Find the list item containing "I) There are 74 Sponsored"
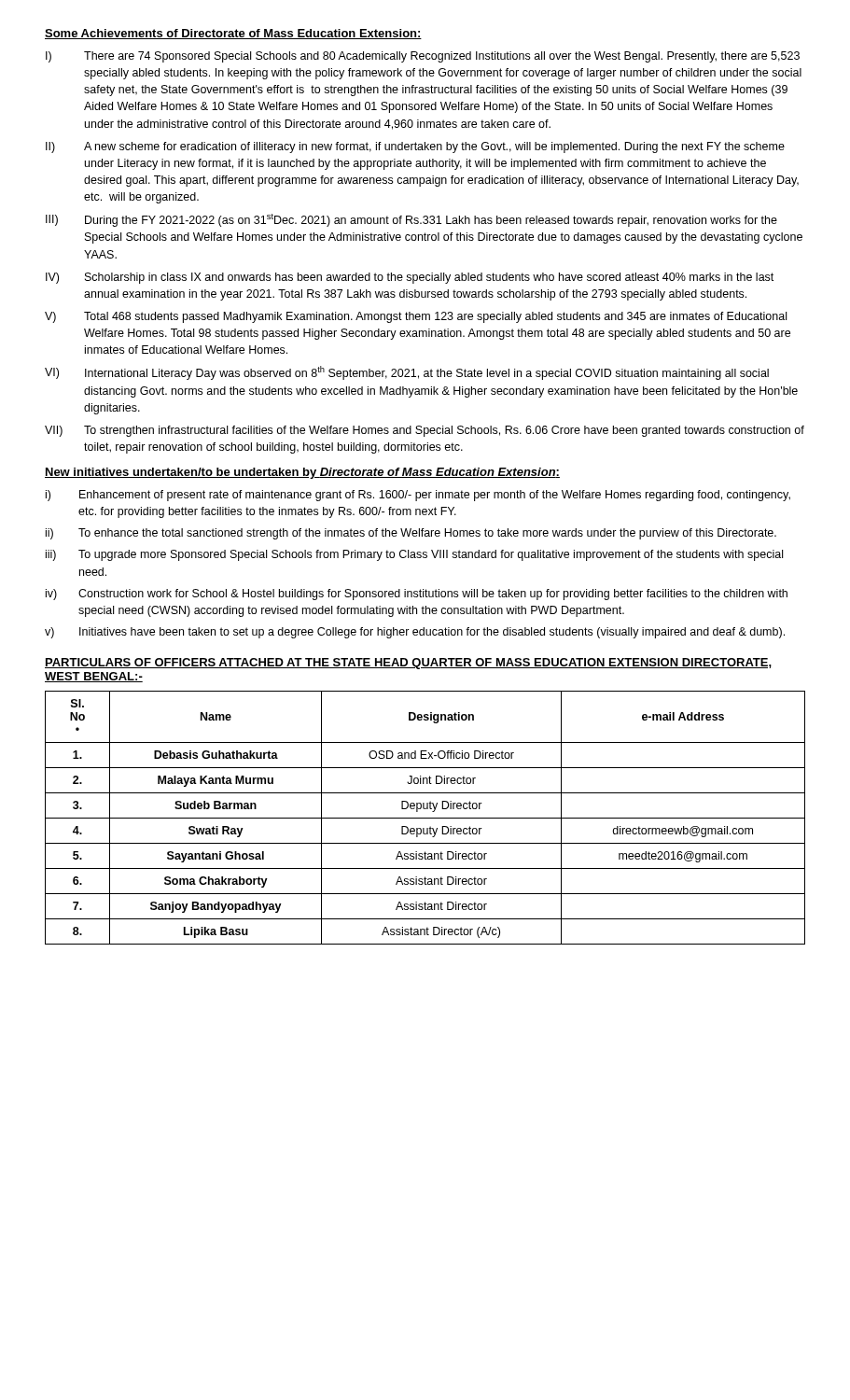 tap(425, 90)
